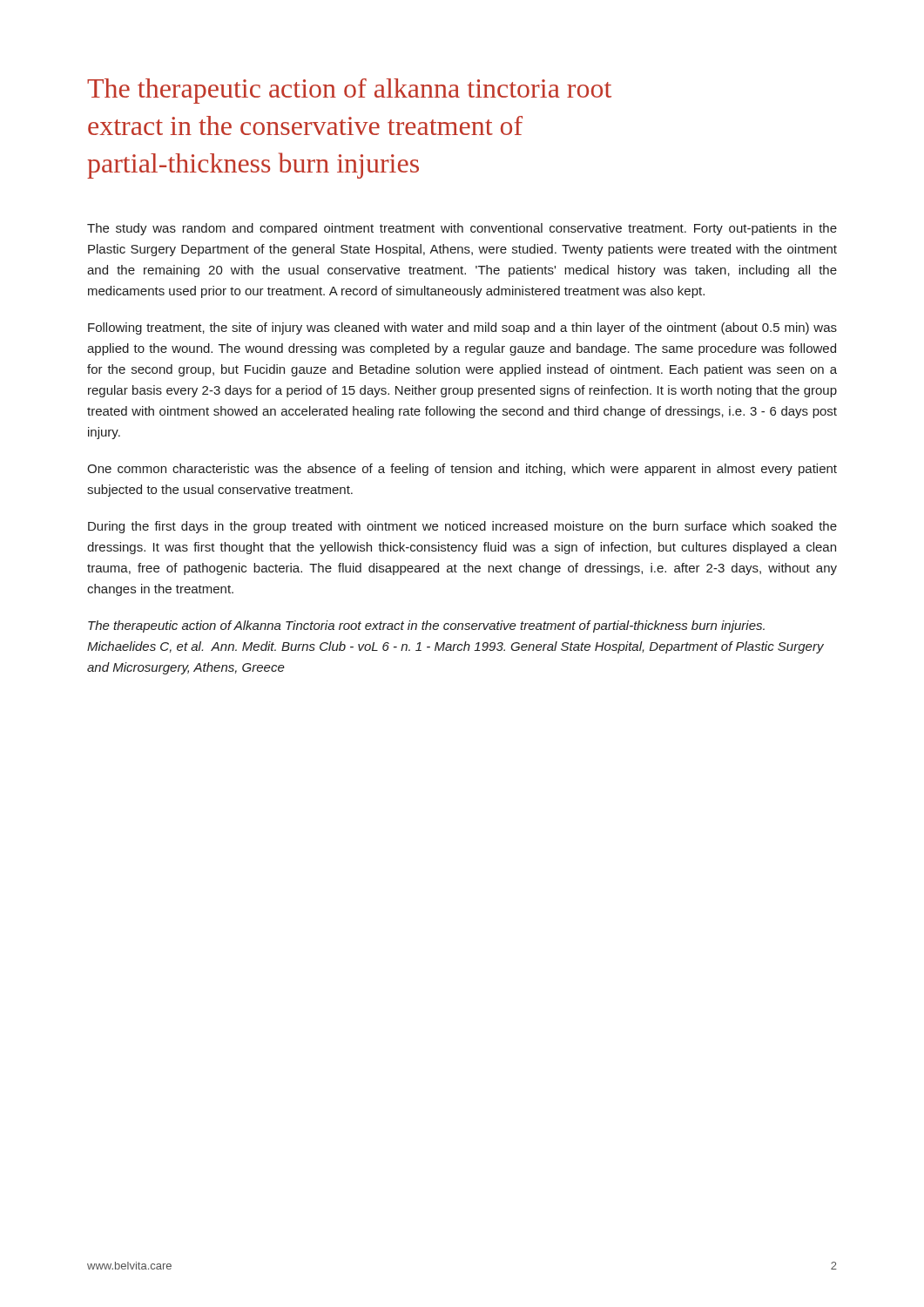Find the text block with the text "Following treatment, the"
Viewport: 924px width, 1307px height.
coord(462,379)
